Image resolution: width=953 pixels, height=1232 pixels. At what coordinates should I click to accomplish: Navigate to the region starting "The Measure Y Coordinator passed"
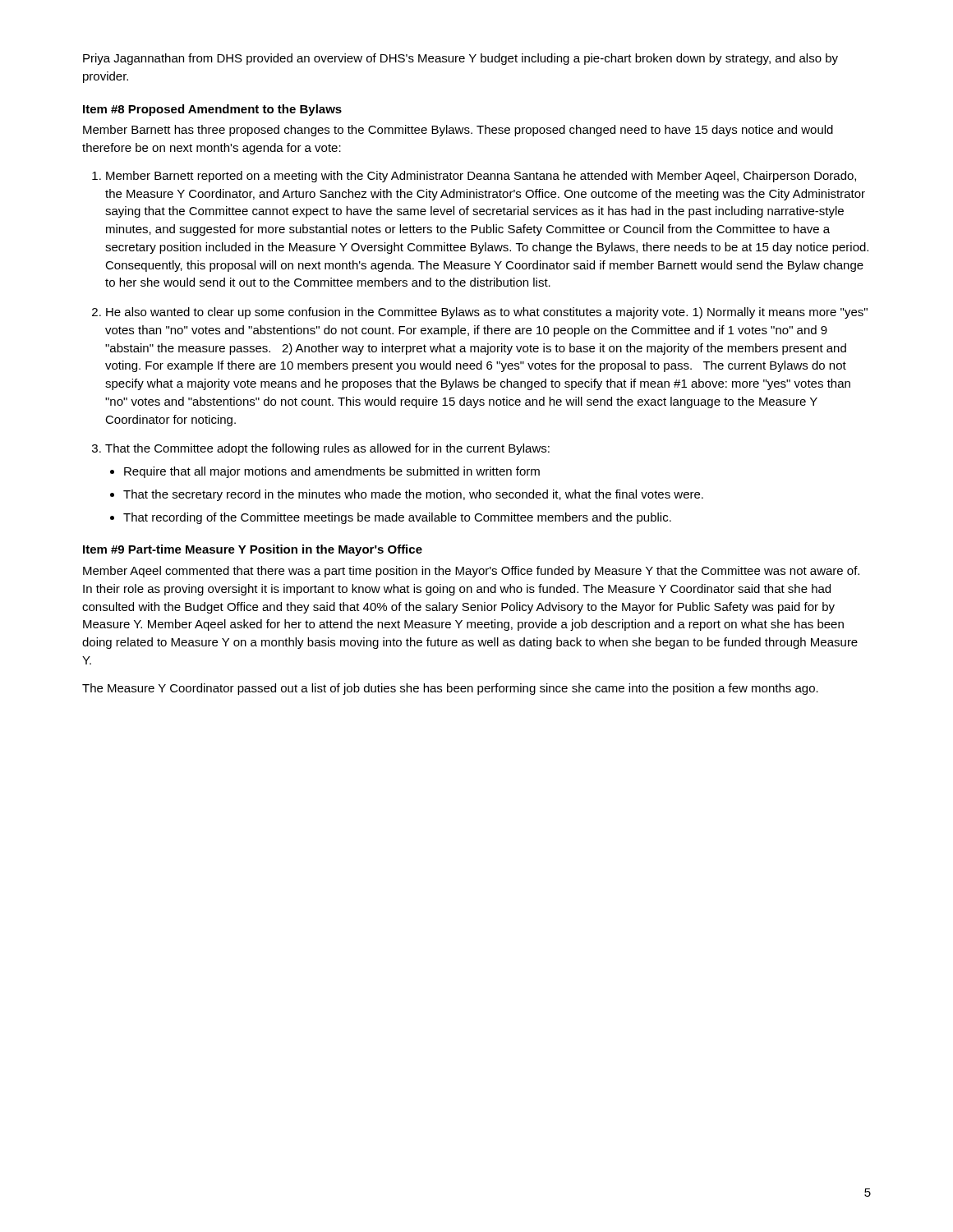pyautogui.click(x=450, y=687)
